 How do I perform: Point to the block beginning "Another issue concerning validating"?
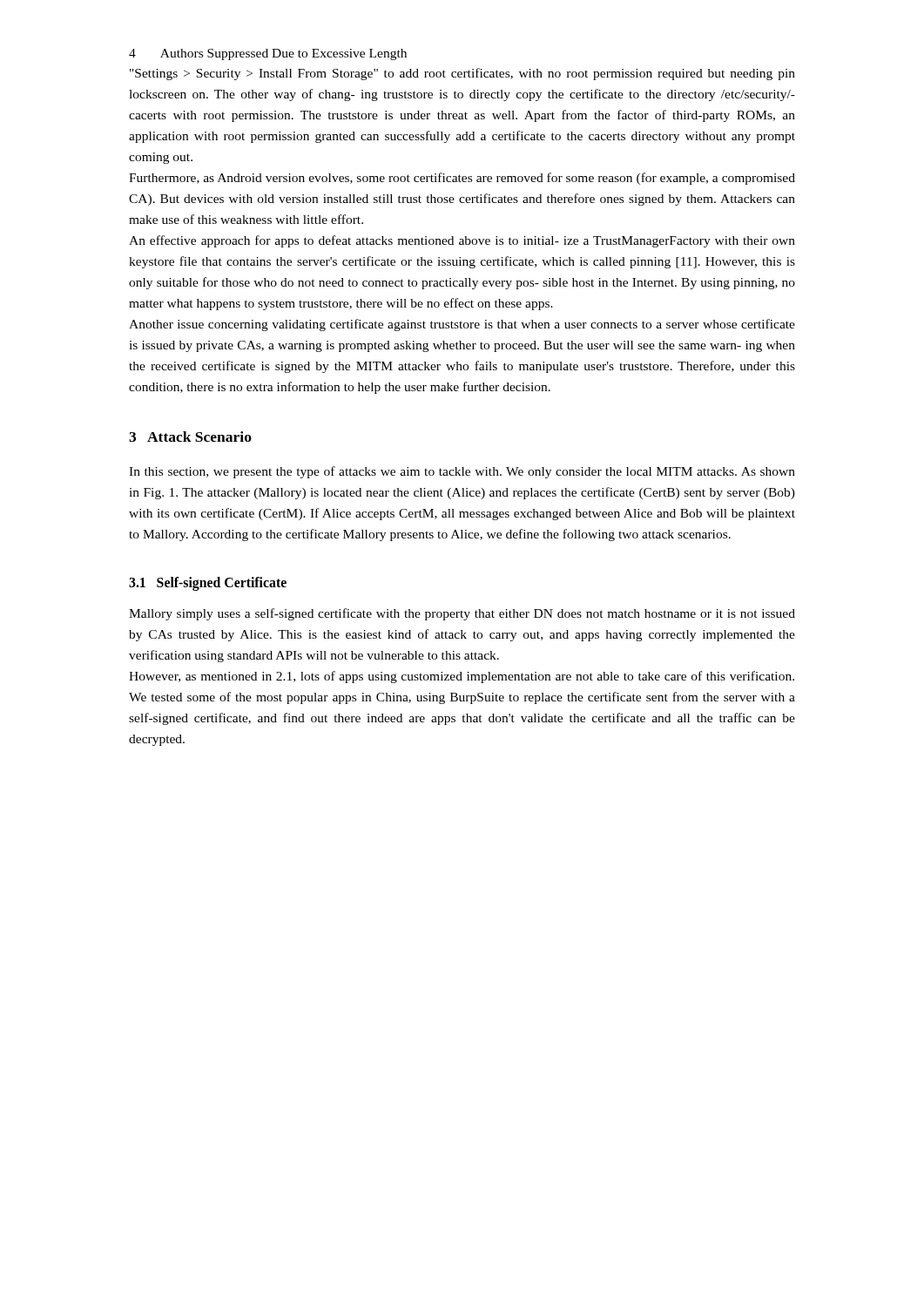click(462, 356)
